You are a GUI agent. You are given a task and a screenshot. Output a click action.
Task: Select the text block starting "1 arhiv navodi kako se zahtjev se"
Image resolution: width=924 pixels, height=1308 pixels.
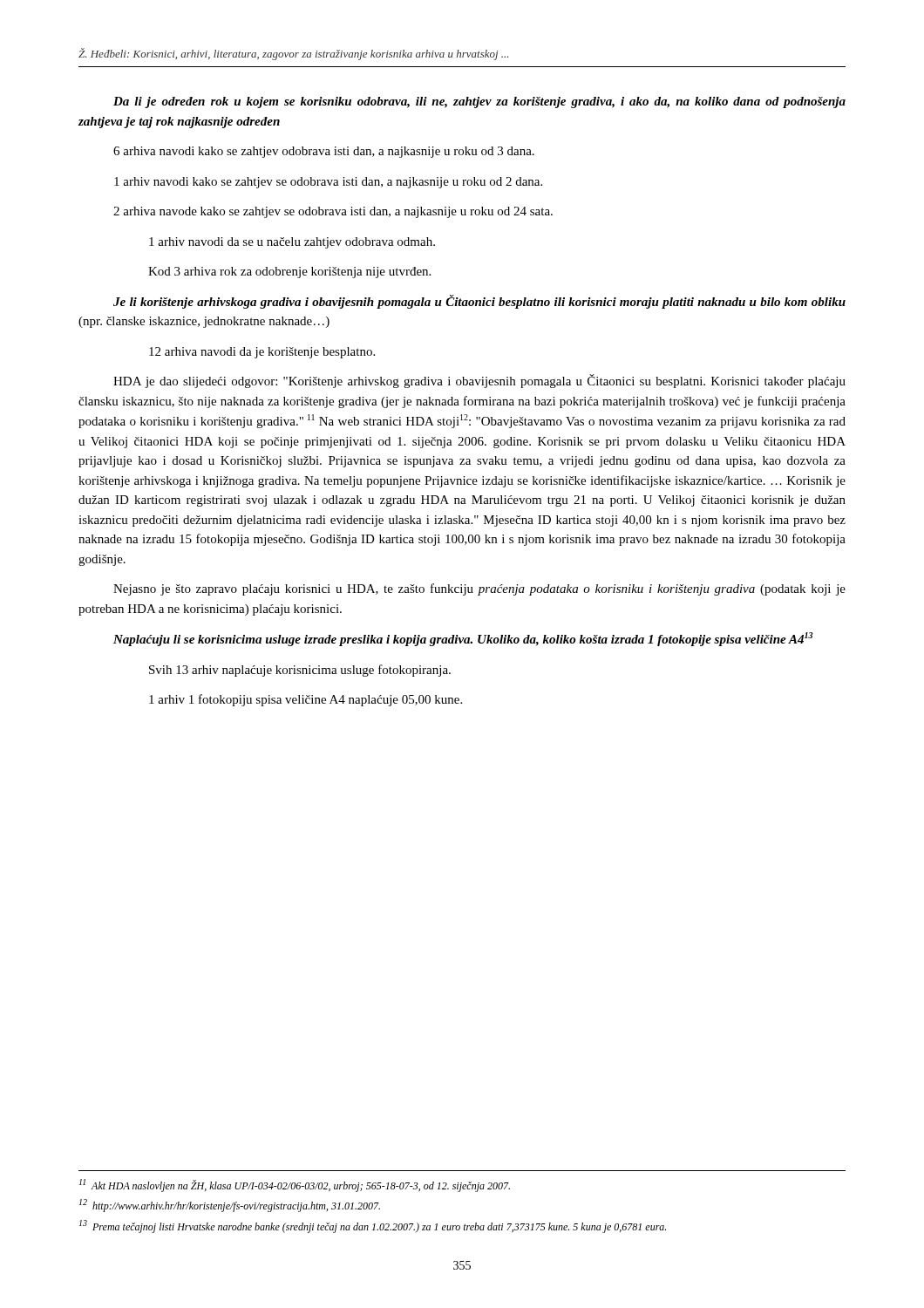coord(462,181)
